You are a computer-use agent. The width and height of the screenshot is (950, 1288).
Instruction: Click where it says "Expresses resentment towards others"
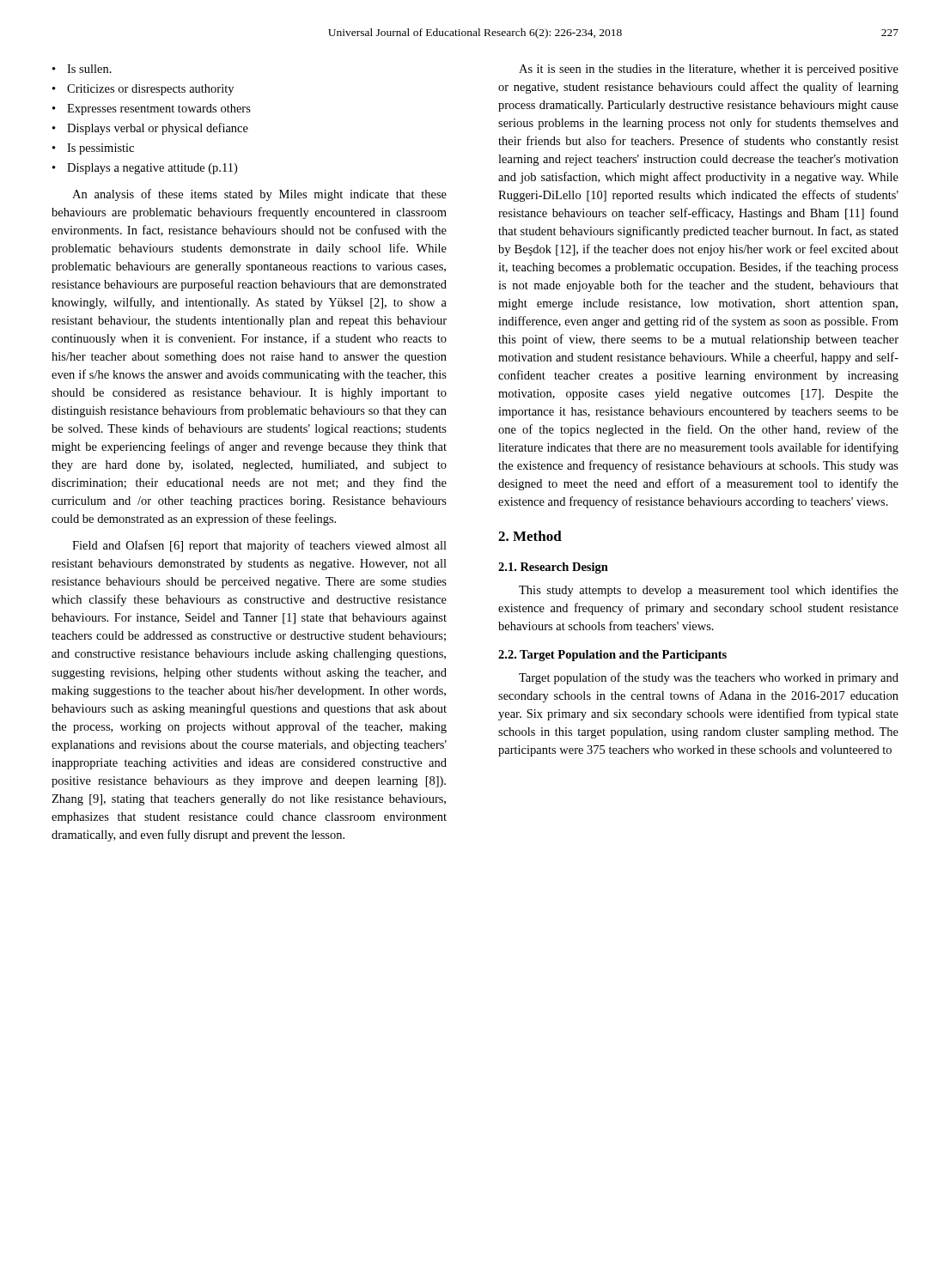point(159,108)
